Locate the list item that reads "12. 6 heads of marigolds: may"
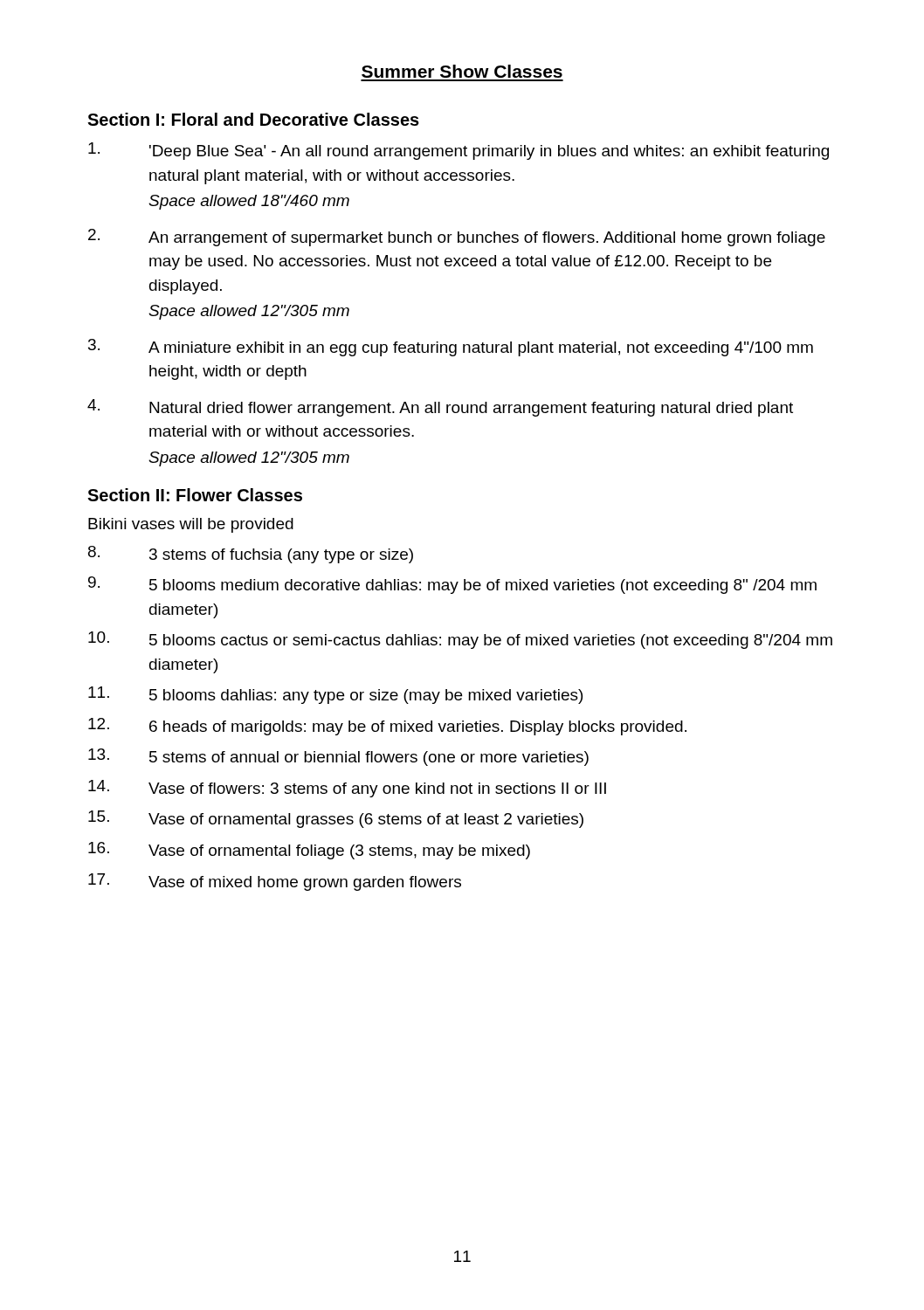The width and height of the screenshot is (924, 1310). [x=462, y=726]
